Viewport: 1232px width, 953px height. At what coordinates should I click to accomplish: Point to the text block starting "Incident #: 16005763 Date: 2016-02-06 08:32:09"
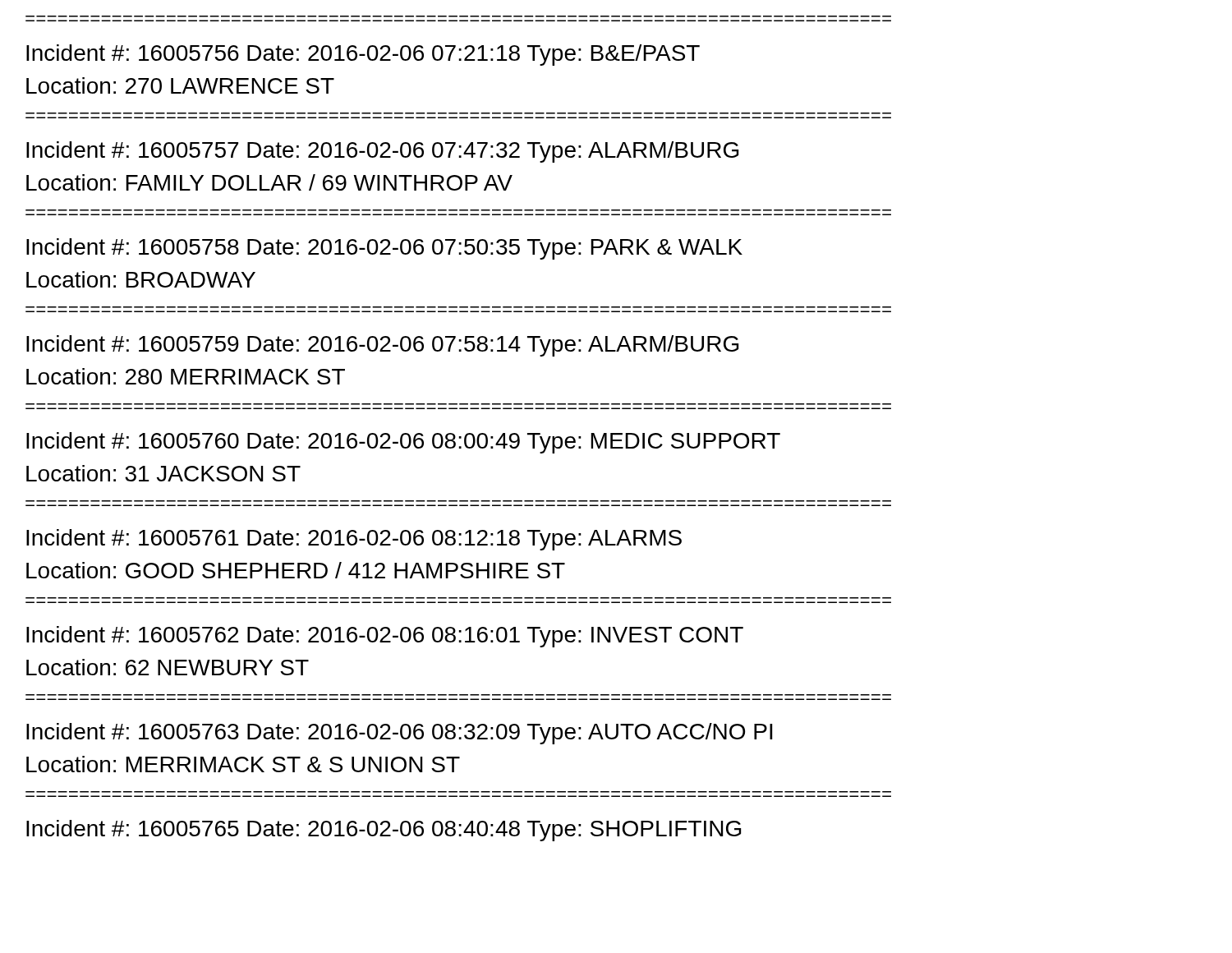point(616,749)
